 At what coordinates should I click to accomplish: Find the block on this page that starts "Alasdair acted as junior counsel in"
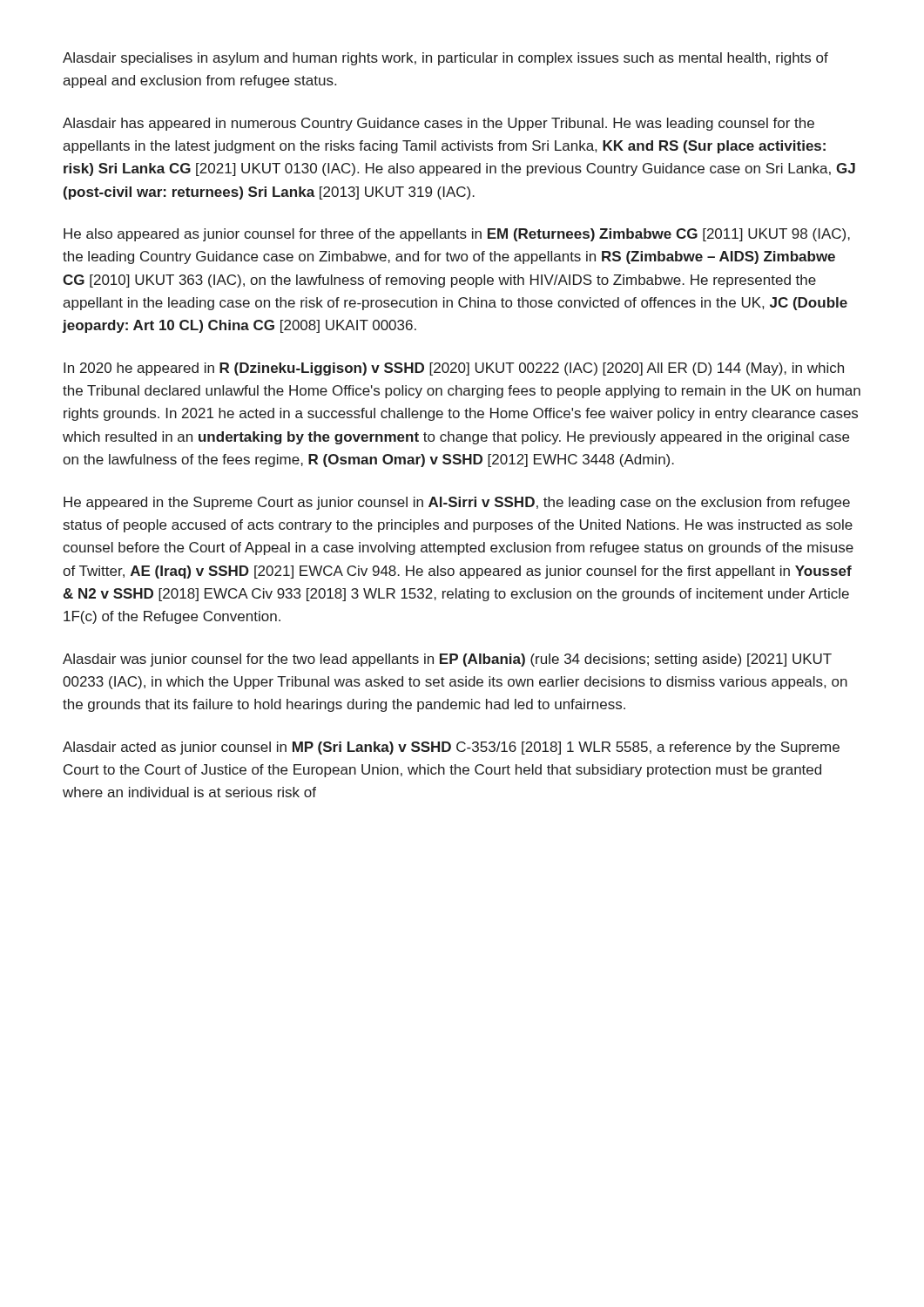pos(451,770)
